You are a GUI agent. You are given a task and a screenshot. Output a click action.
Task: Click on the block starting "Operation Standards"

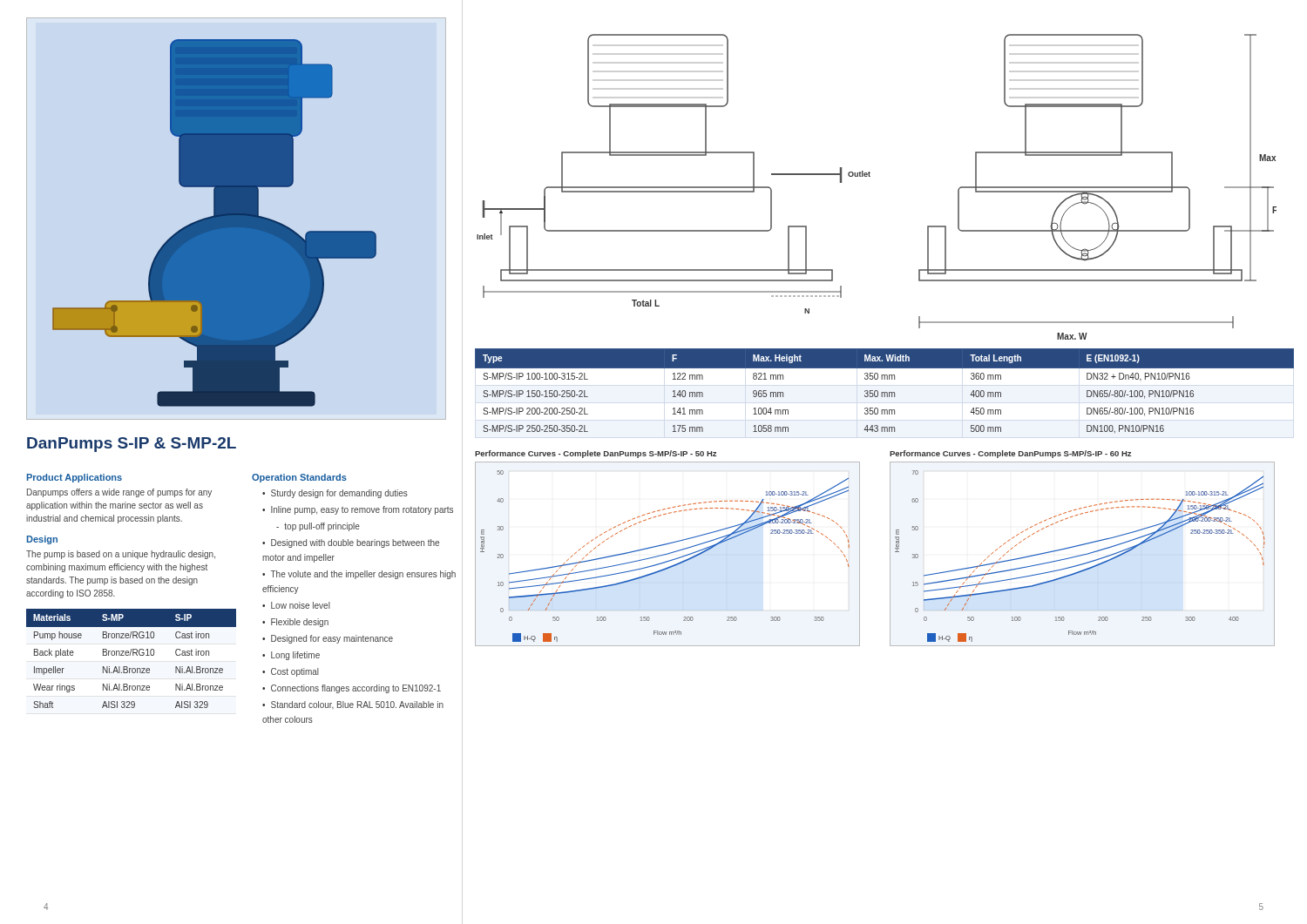(299, 477)
